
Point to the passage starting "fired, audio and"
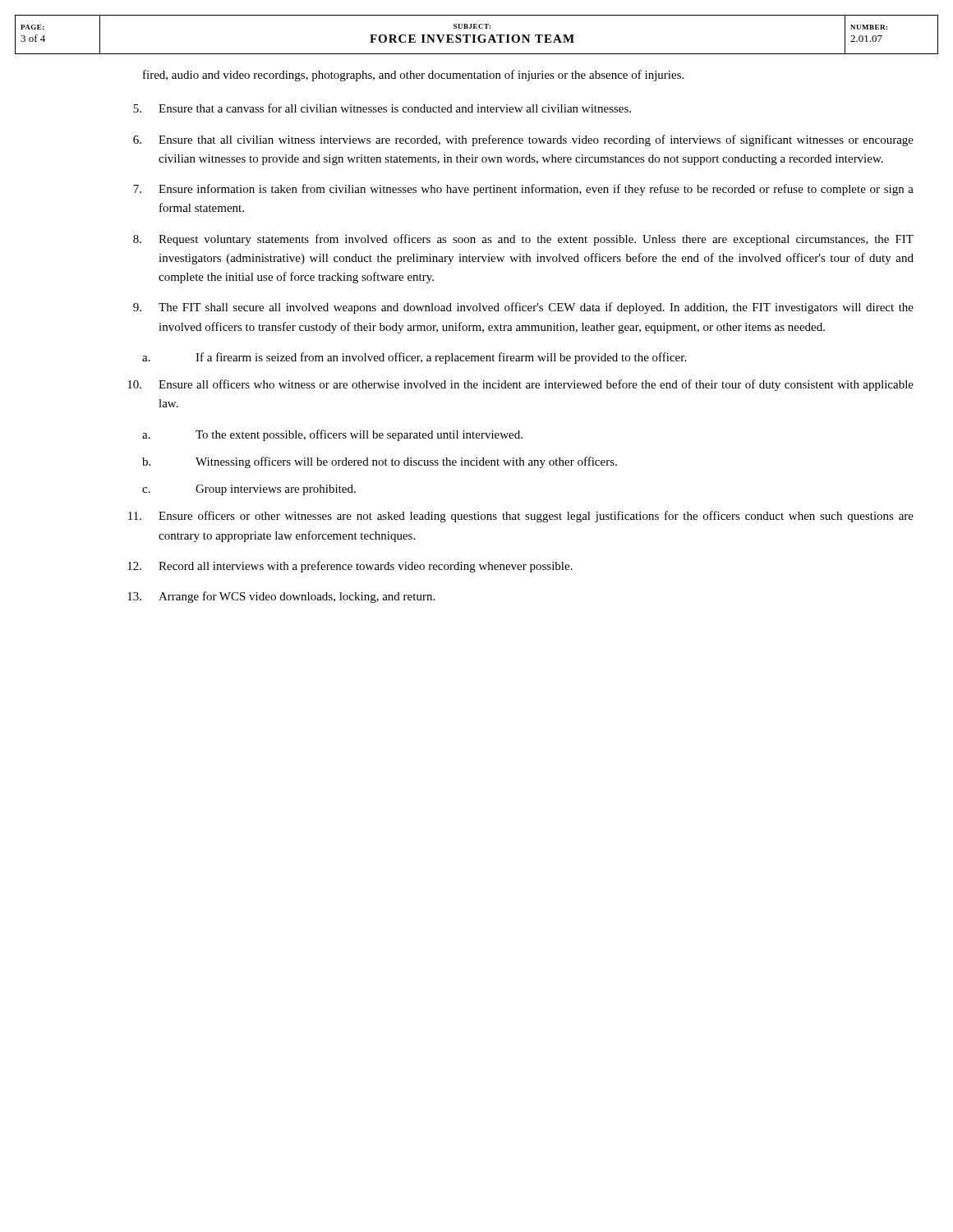click(413, 75)
